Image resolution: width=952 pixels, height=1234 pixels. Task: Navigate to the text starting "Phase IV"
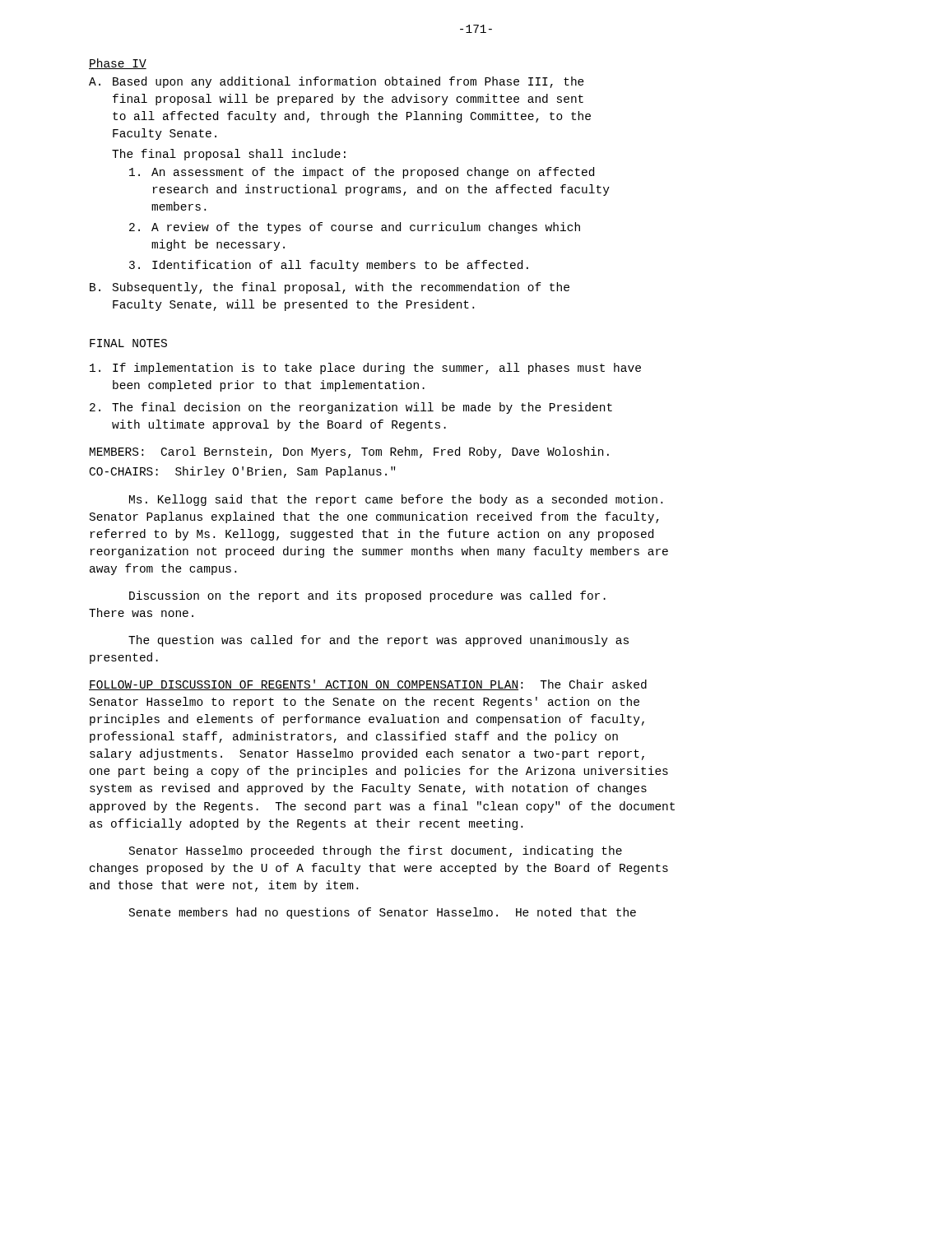(x=117, y=64)
